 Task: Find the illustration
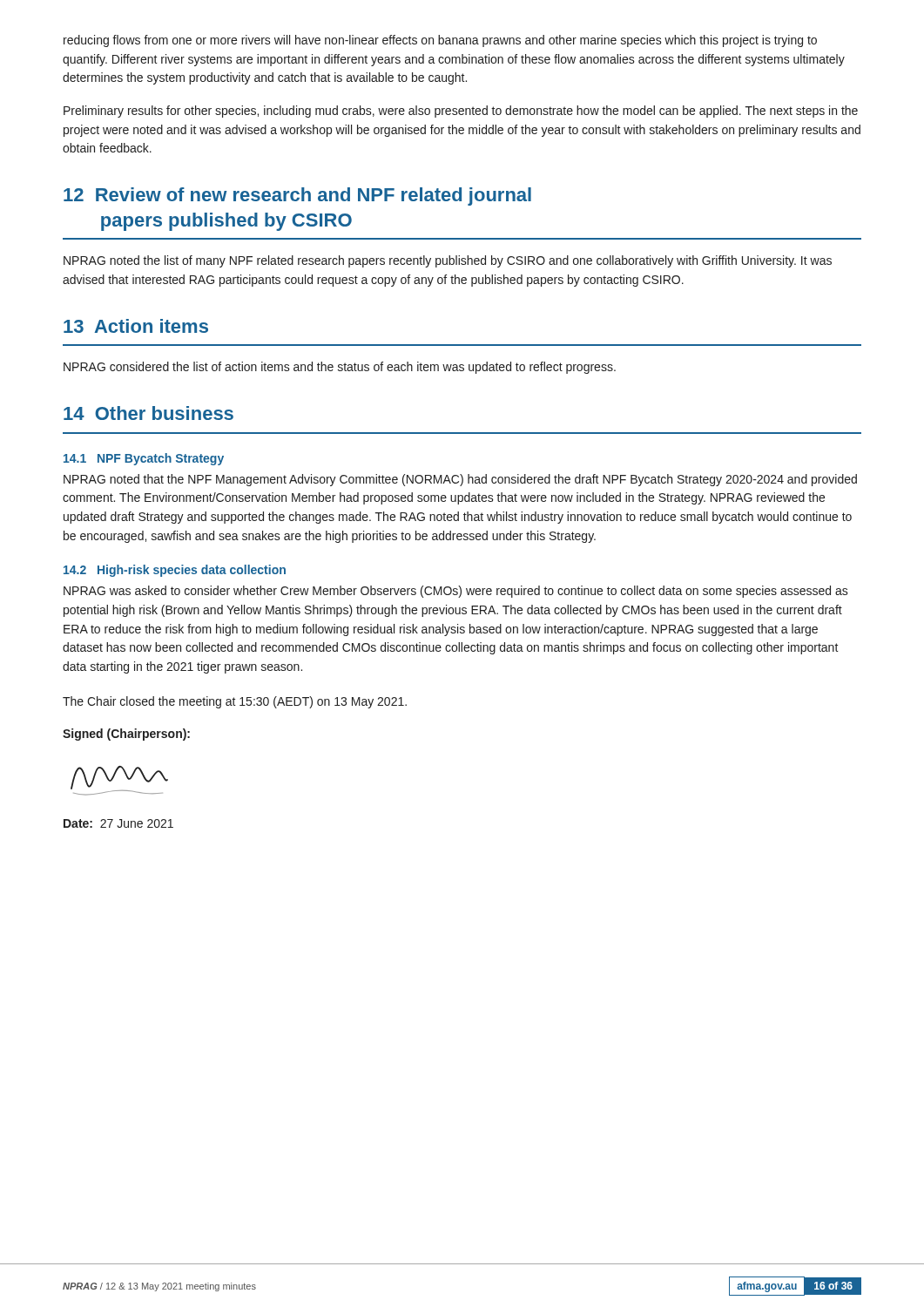tap(119, 778)
